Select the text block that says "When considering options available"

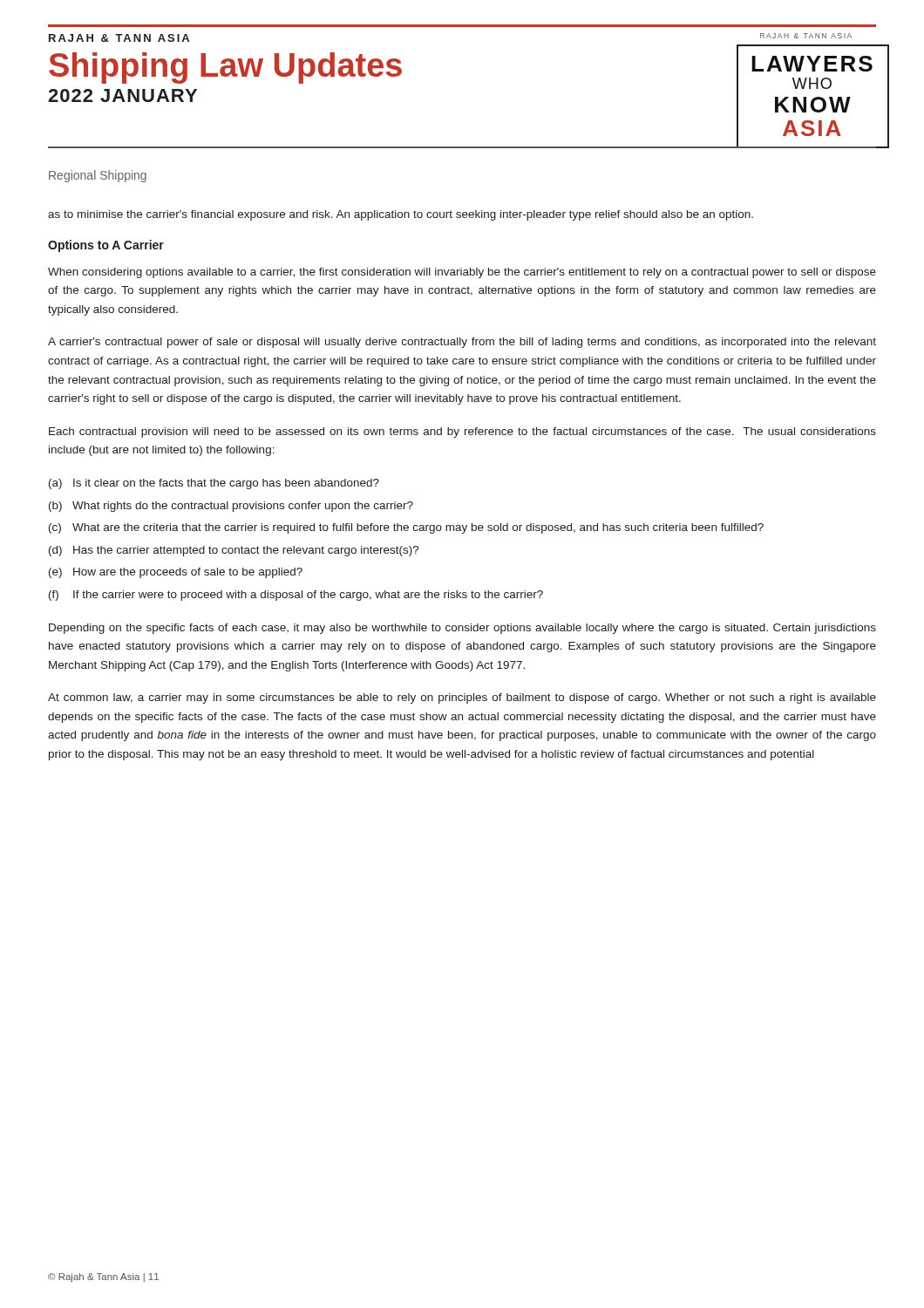coord(462,290)
